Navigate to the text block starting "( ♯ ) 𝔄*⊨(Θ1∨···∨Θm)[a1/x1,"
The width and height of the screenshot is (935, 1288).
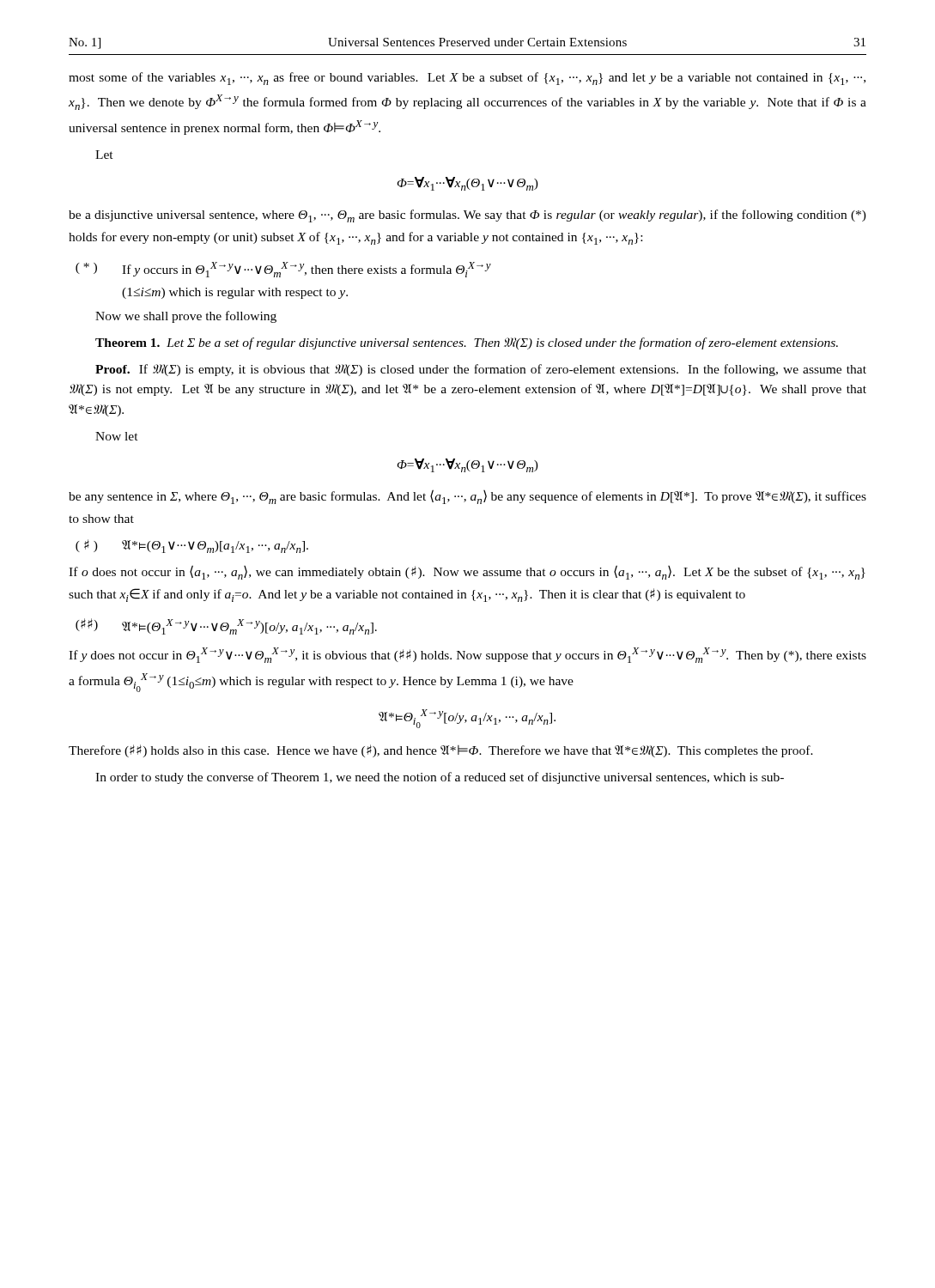click(x=192, y=546)
